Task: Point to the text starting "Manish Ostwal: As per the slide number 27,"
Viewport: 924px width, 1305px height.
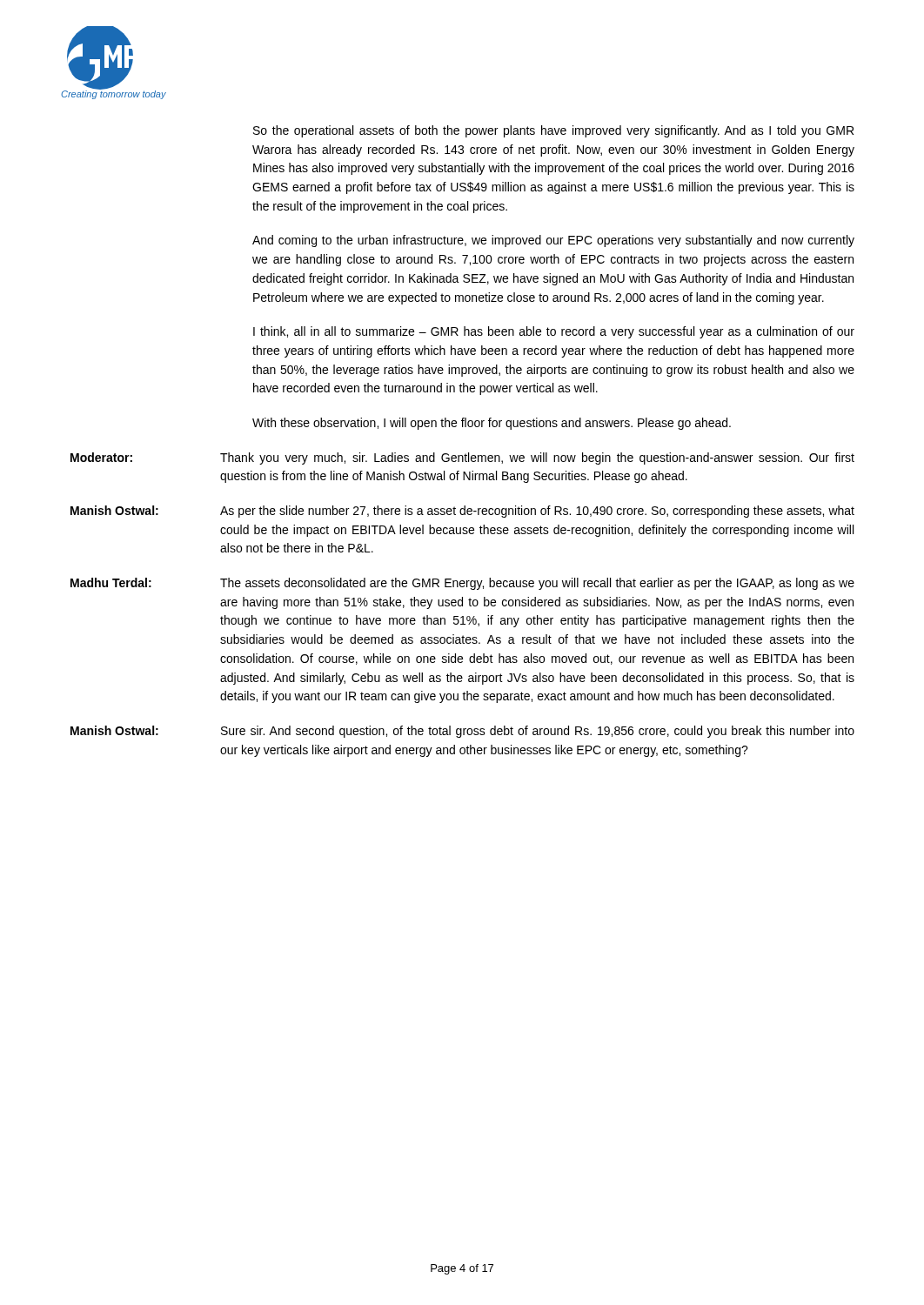Action: (553, 530)
